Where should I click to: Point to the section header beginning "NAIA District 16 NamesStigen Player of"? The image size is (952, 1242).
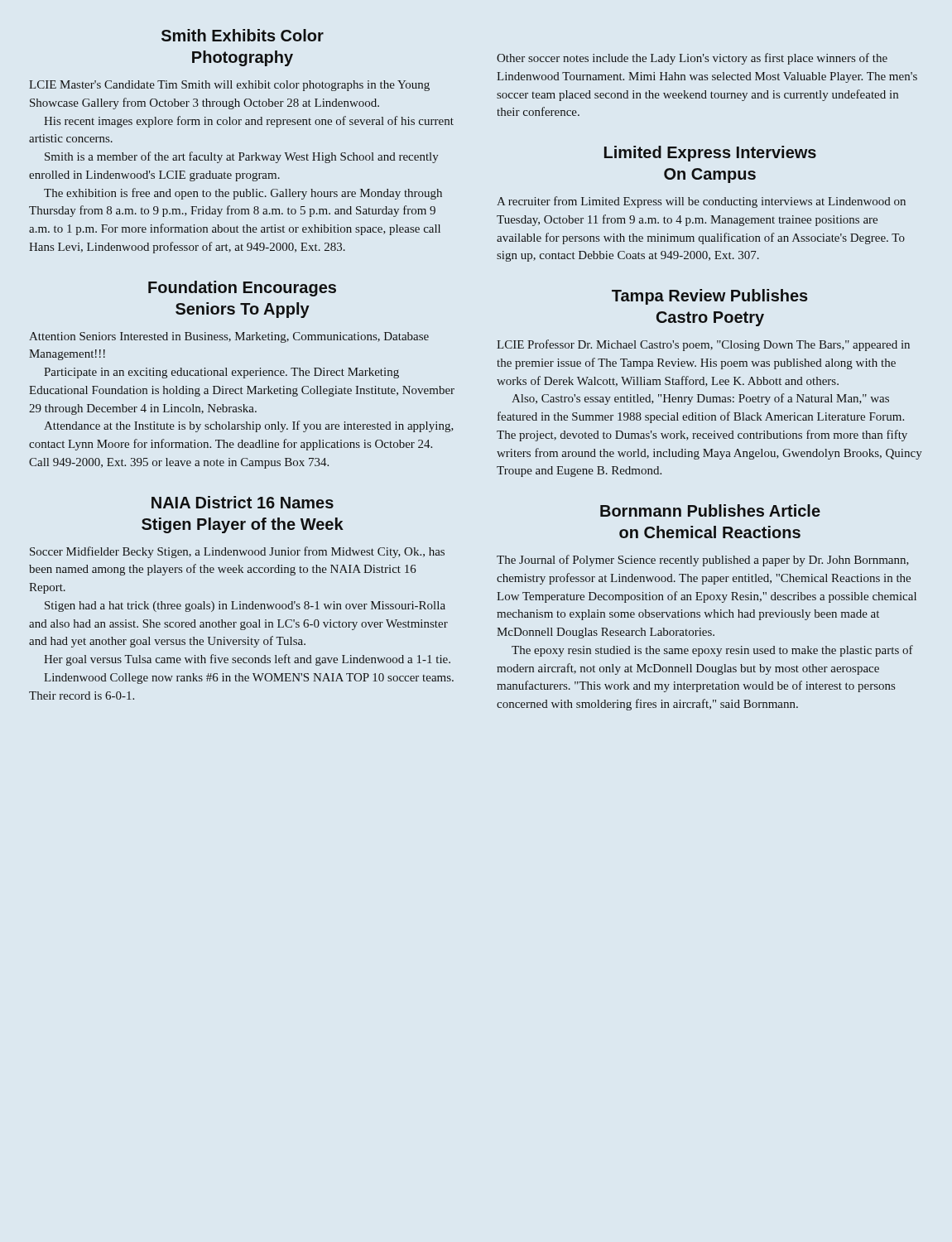point(242,513)
